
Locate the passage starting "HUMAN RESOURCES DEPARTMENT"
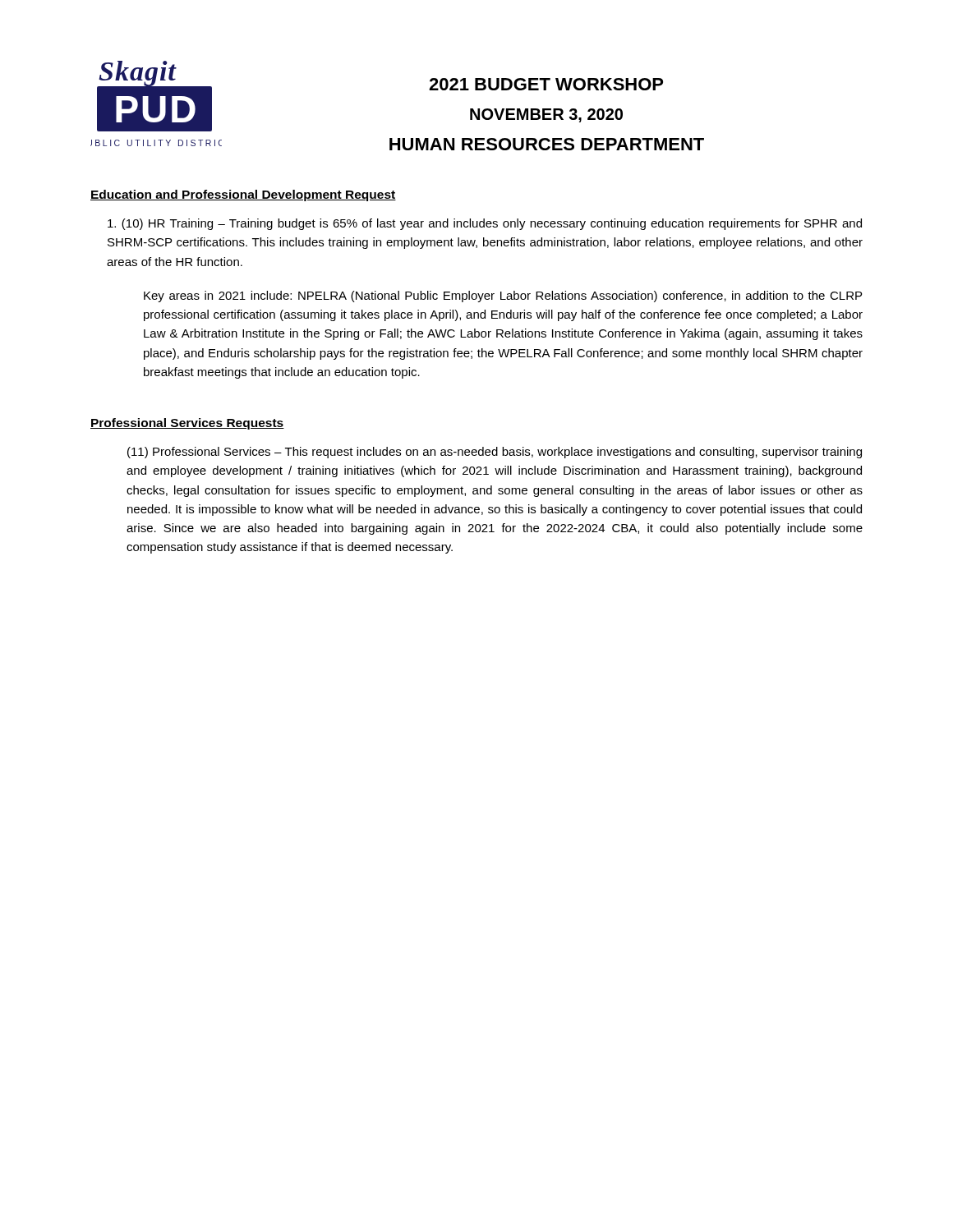coord(546,144)
